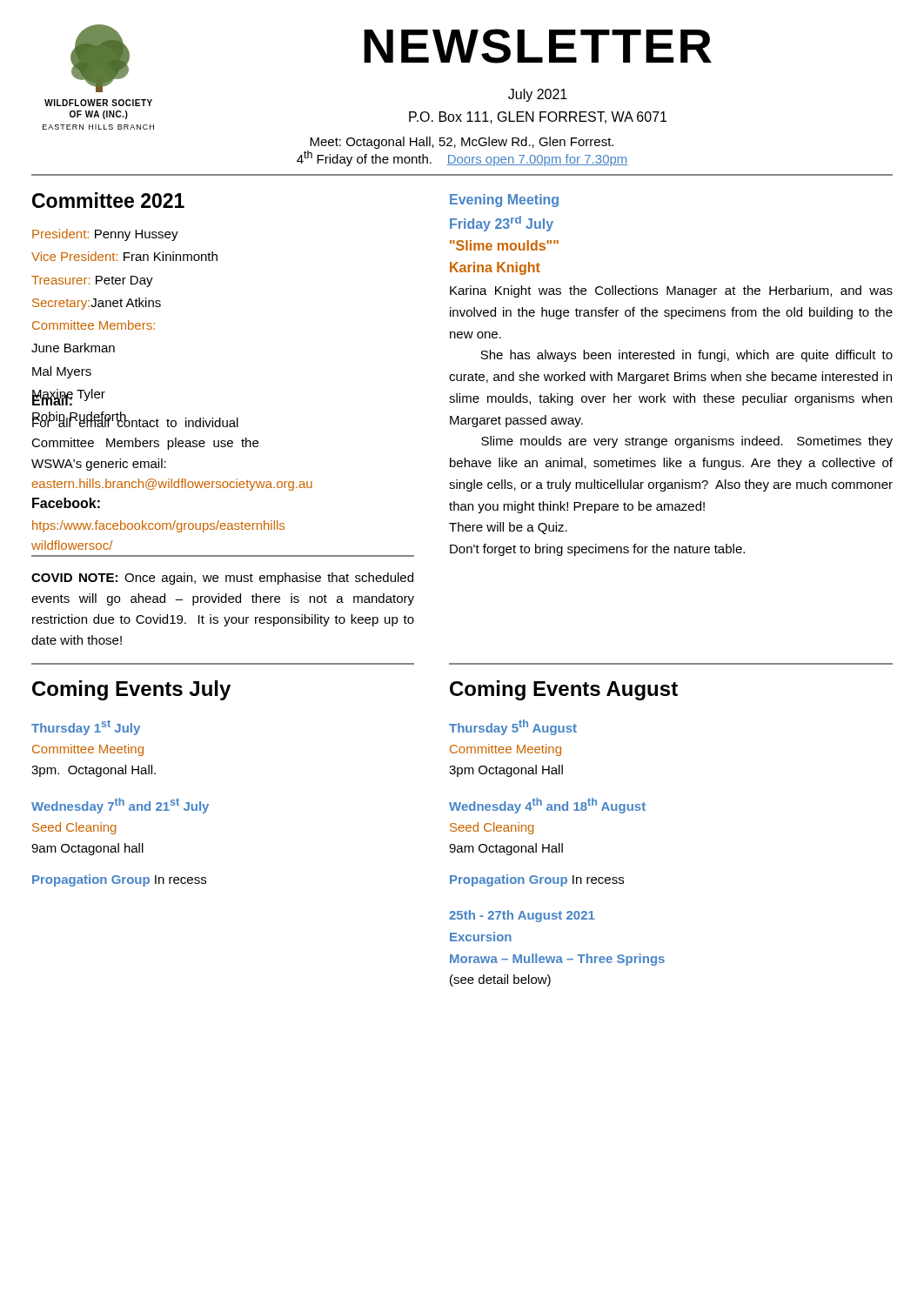The image size is (924, 1305).
Task: Select the section header with the text "Coming Events August"
Action: click(x=563, y=689)
